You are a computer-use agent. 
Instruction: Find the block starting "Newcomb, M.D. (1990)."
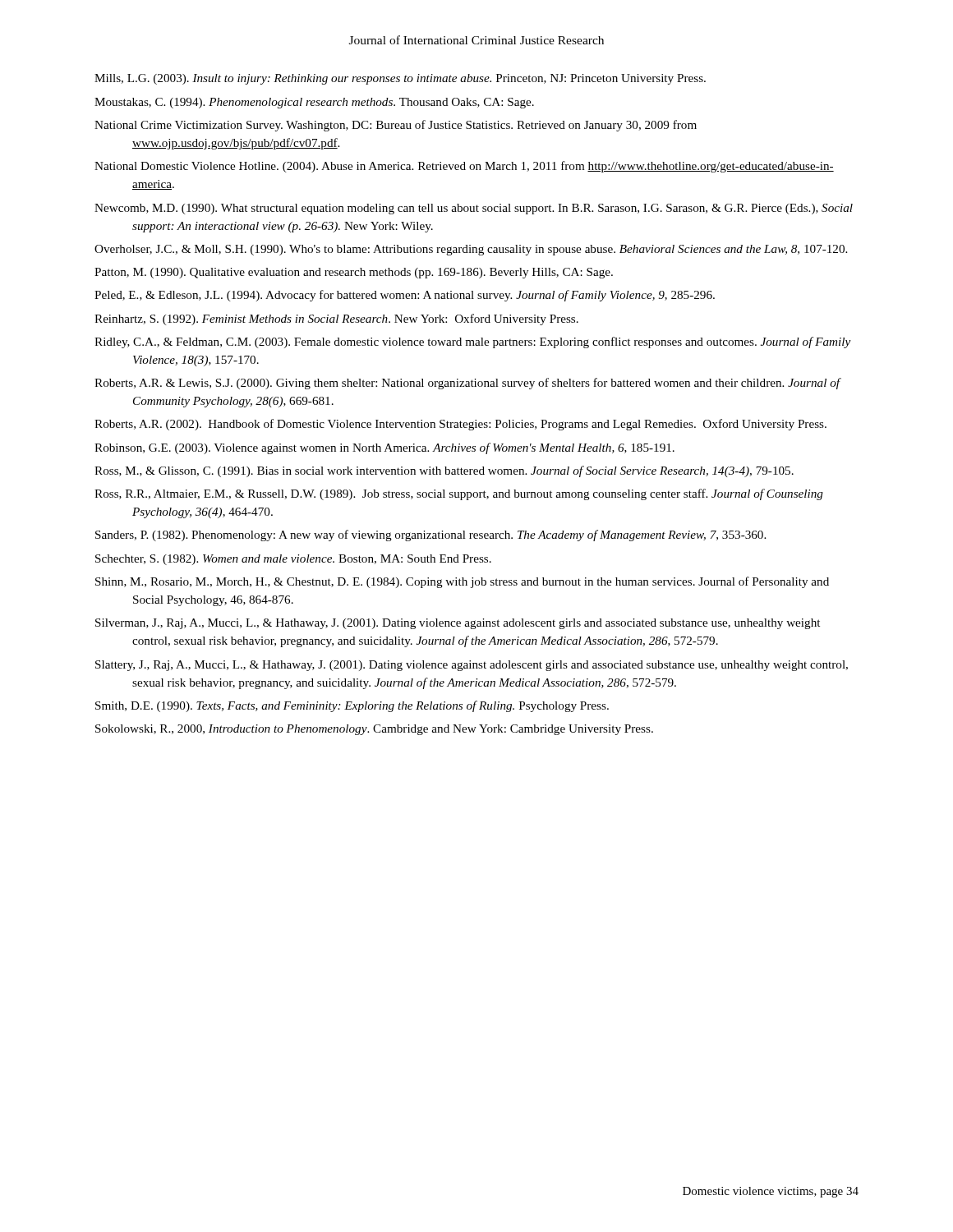tap(474, 216)
